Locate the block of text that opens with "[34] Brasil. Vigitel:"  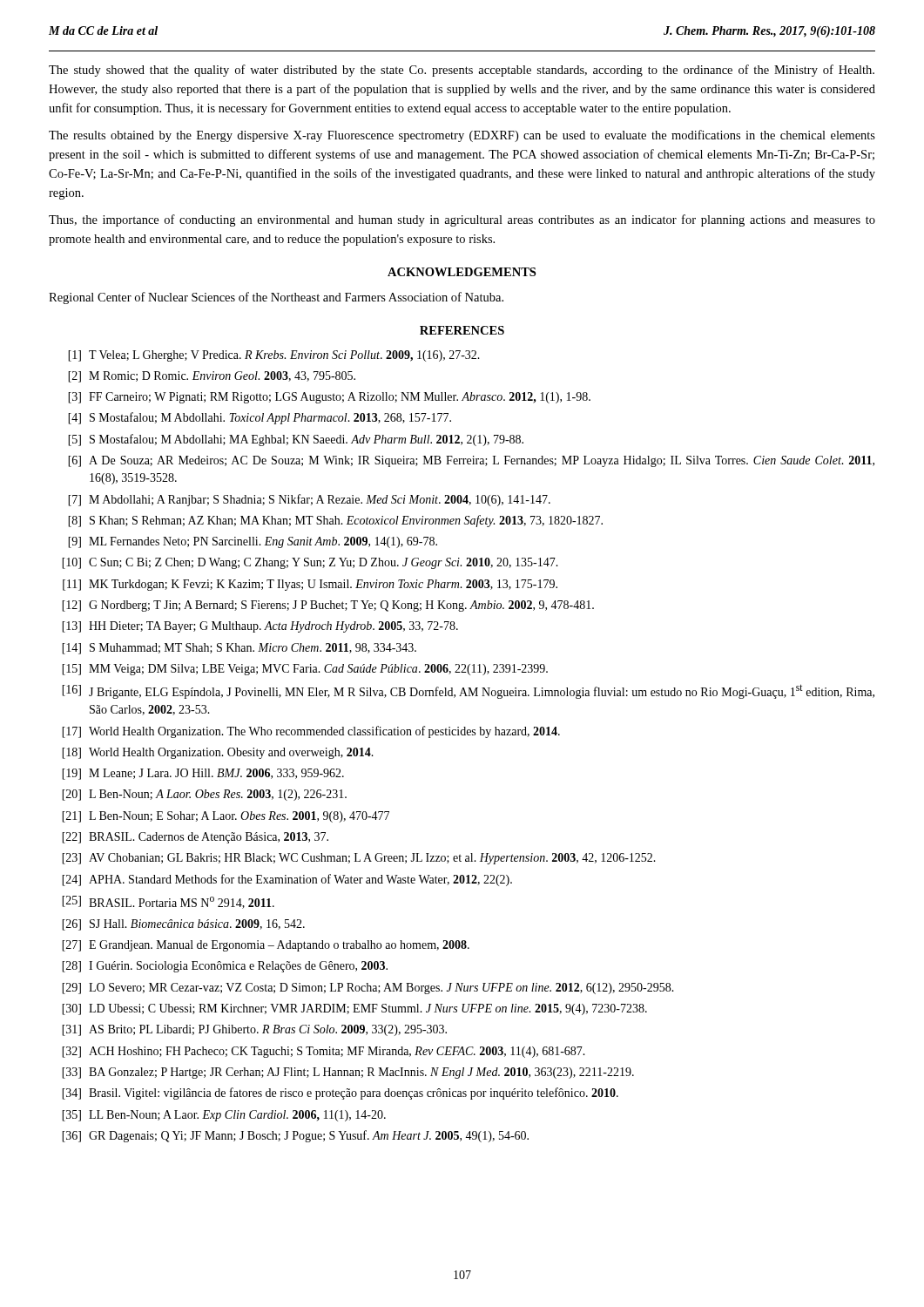click(462, 1094)
